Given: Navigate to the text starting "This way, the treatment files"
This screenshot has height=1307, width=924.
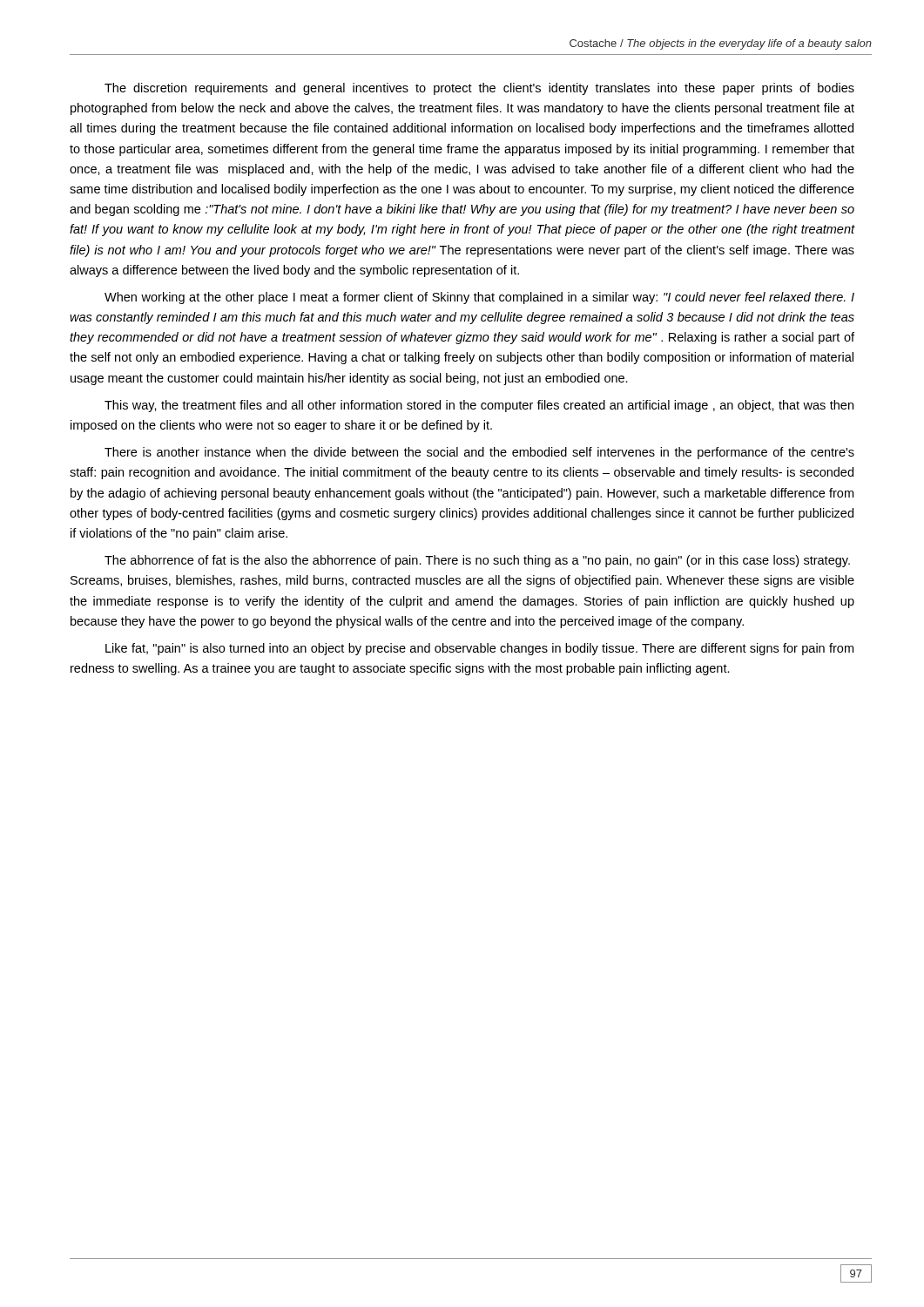Looking at the screenshot, I should point(462,416).
